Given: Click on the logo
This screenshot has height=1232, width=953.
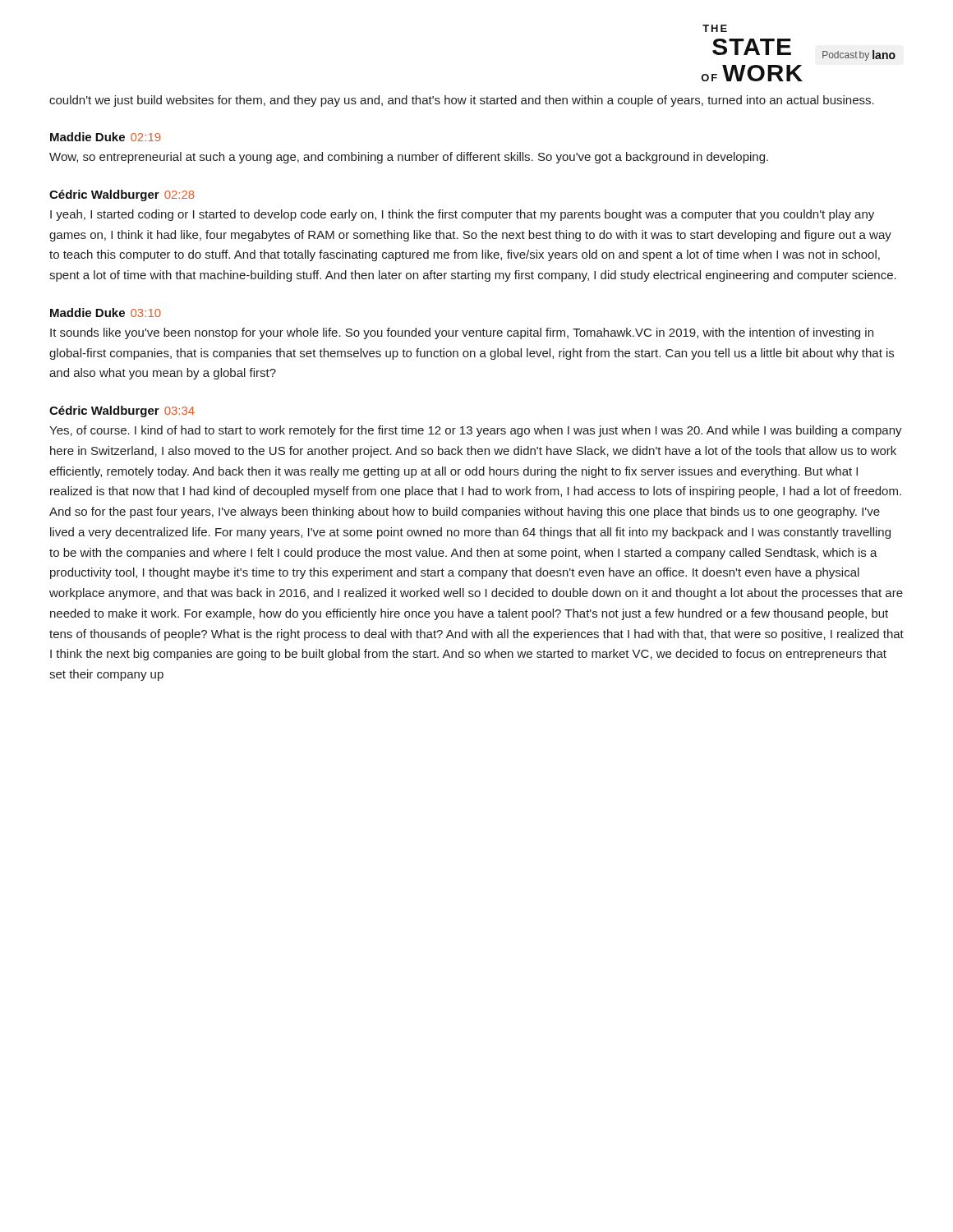Looking at the screenshot, I should coord(802,55).
